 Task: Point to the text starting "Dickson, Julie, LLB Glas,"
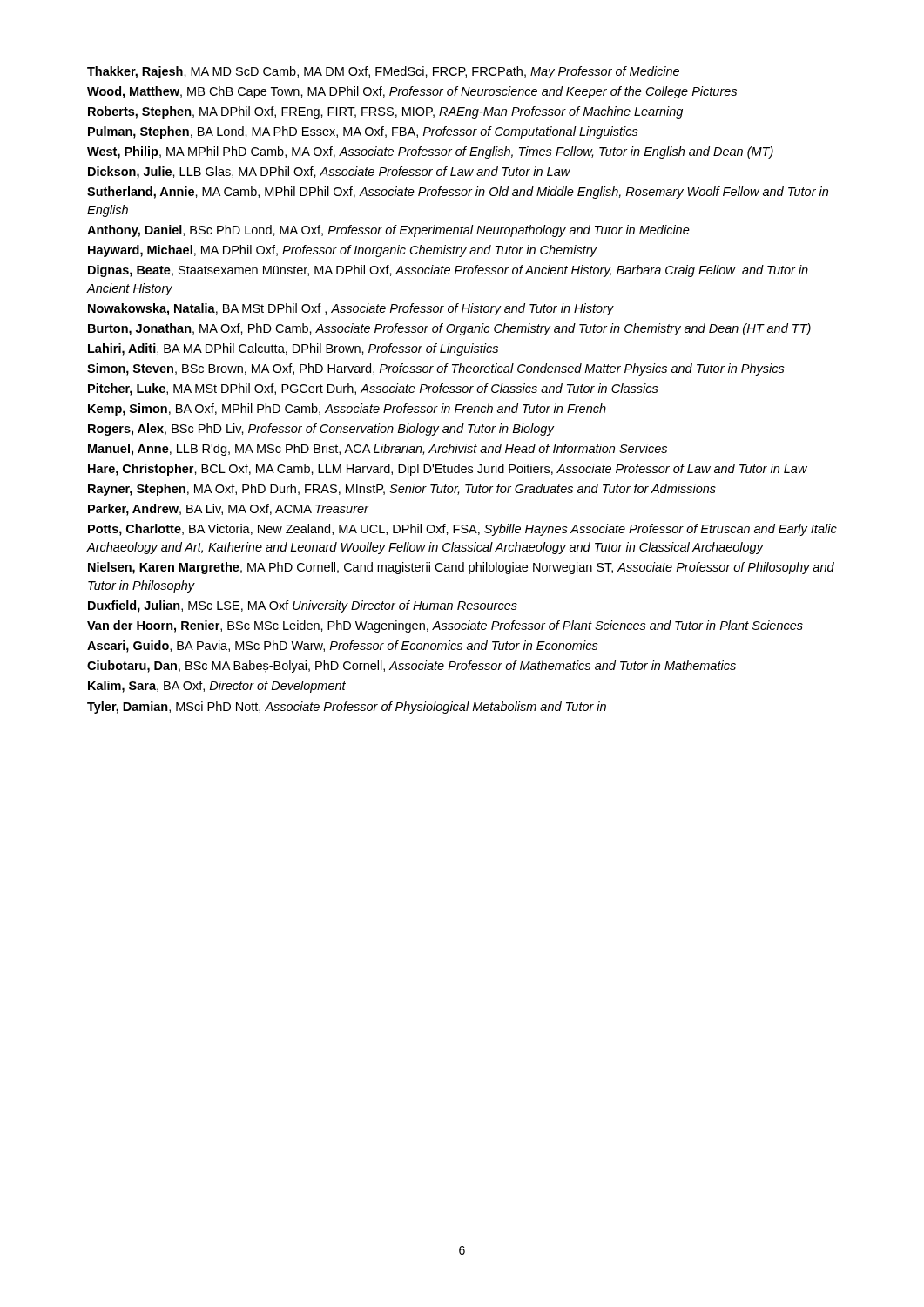(462, 172)
